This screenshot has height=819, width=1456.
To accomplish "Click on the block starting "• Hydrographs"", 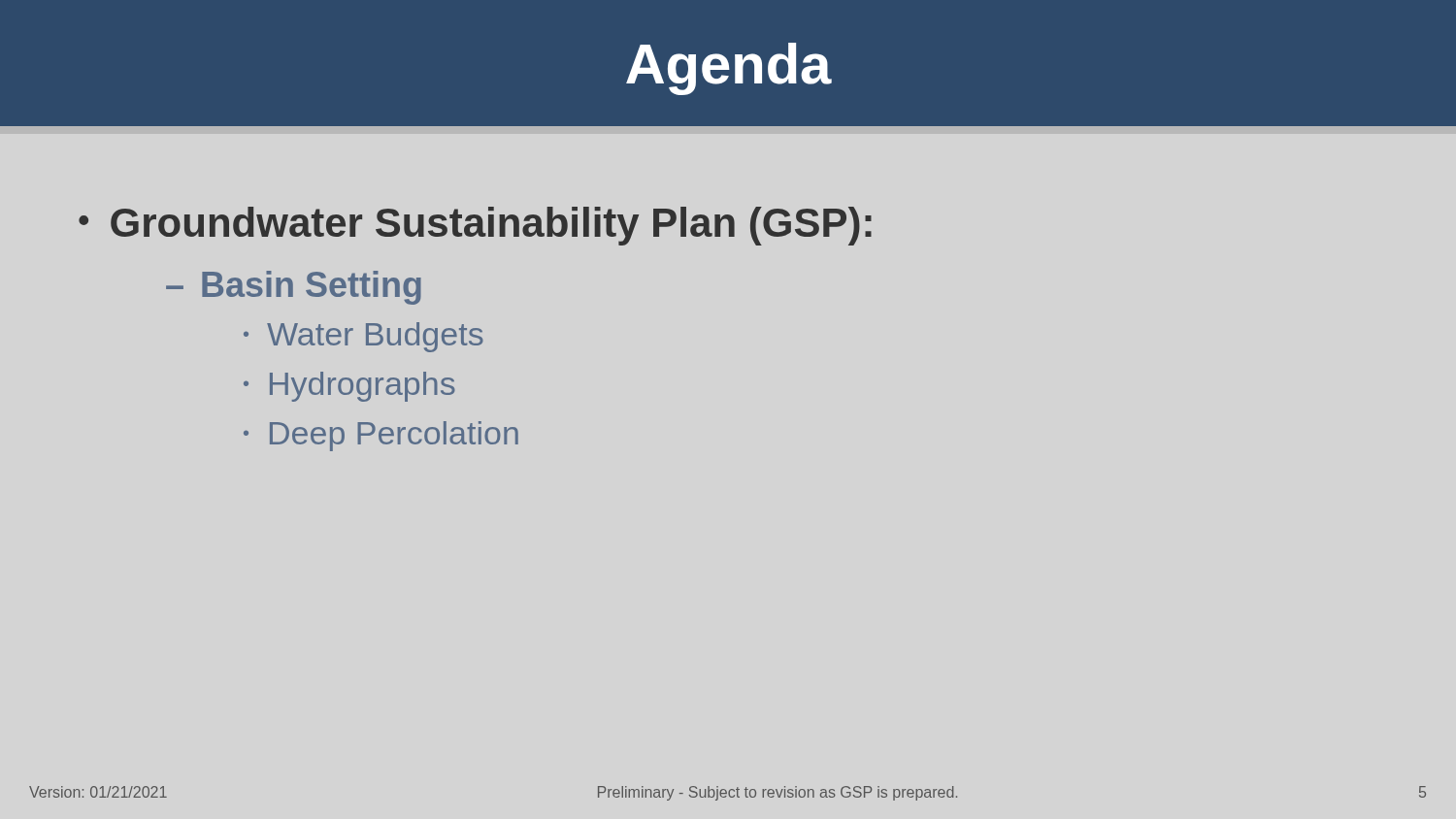I will point(349,384).
